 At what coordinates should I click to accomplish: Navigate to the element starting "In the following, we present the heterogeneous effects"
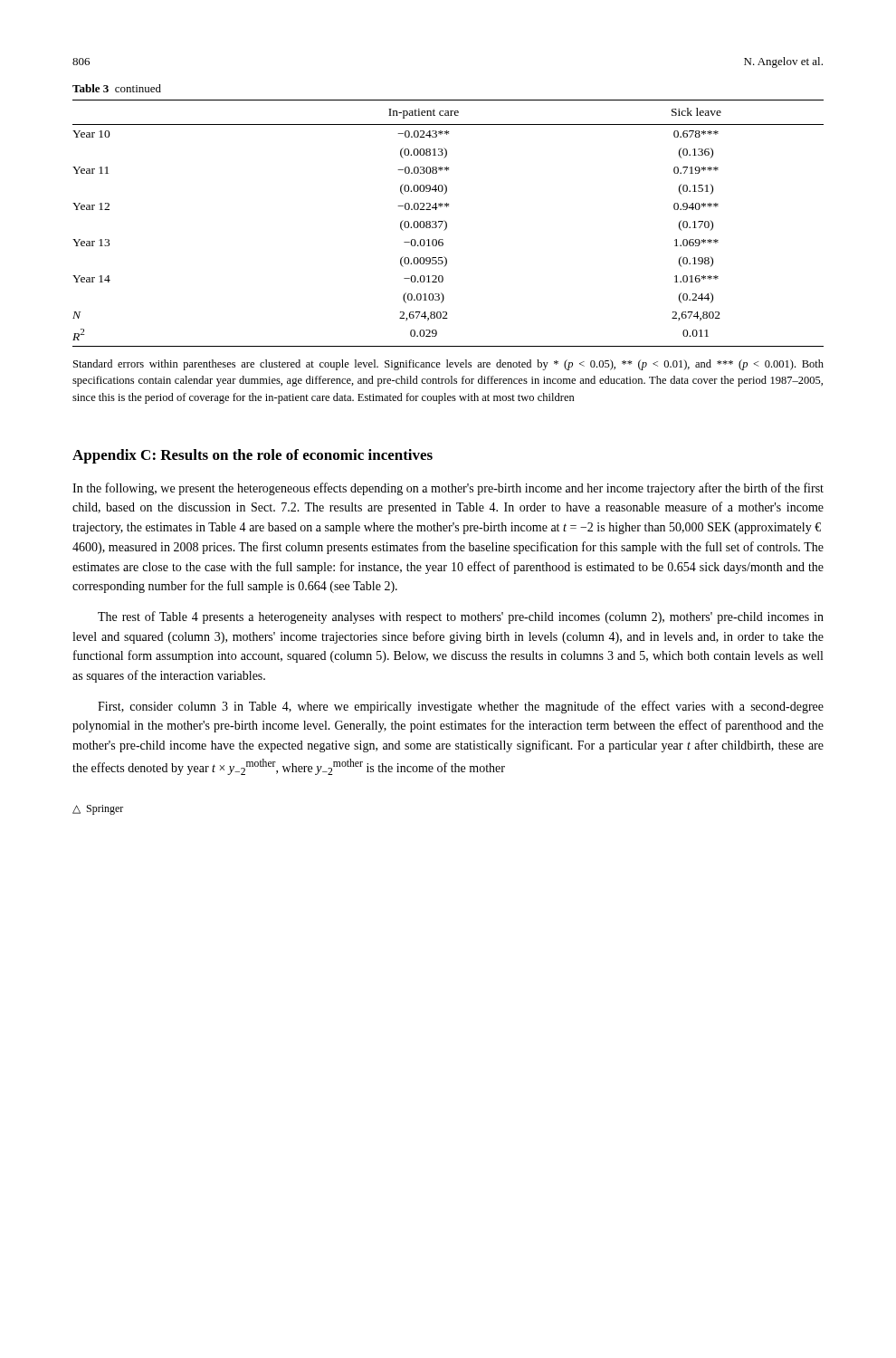(448, 538)
